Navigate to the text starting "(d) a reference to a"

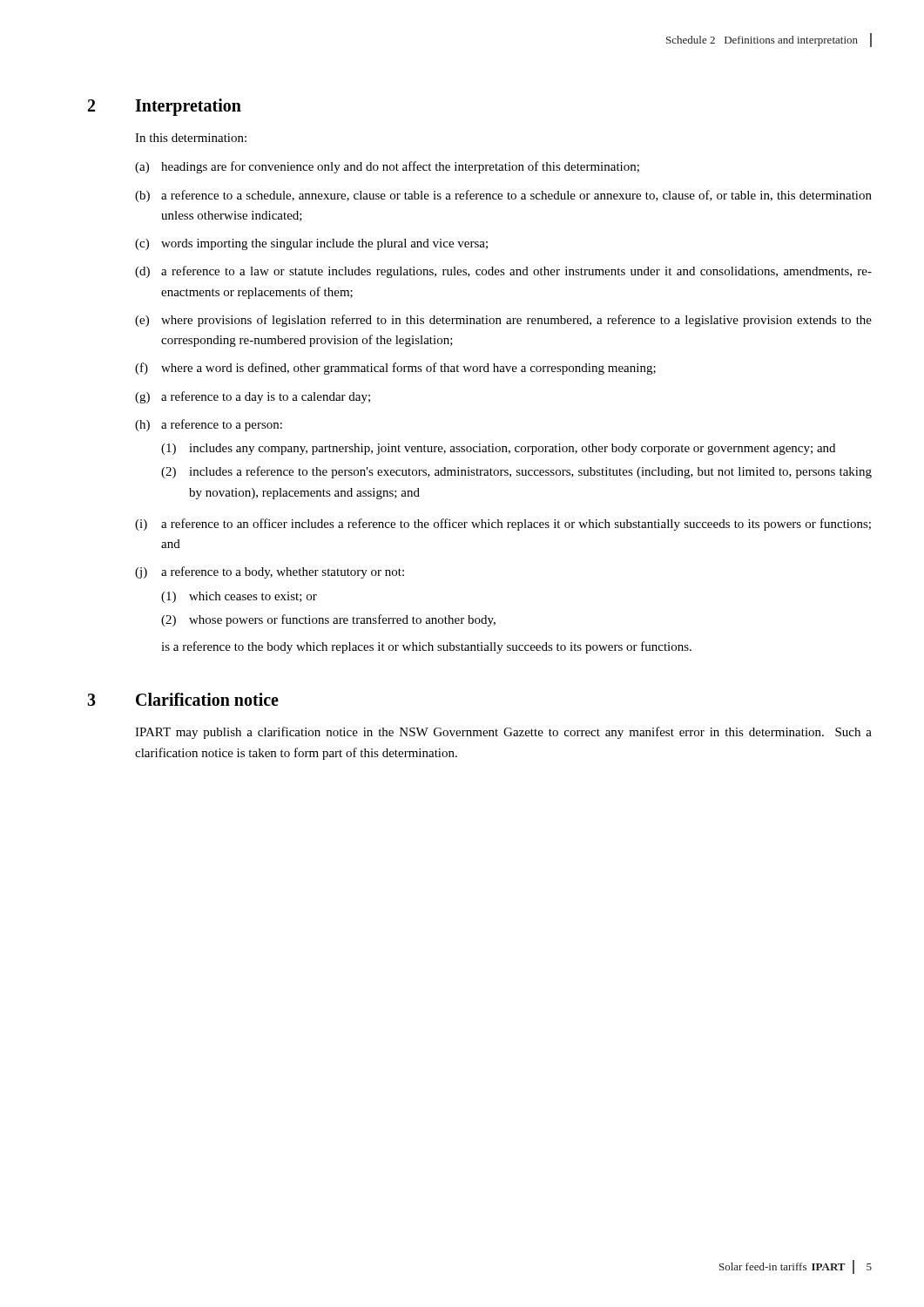[503, 282]
